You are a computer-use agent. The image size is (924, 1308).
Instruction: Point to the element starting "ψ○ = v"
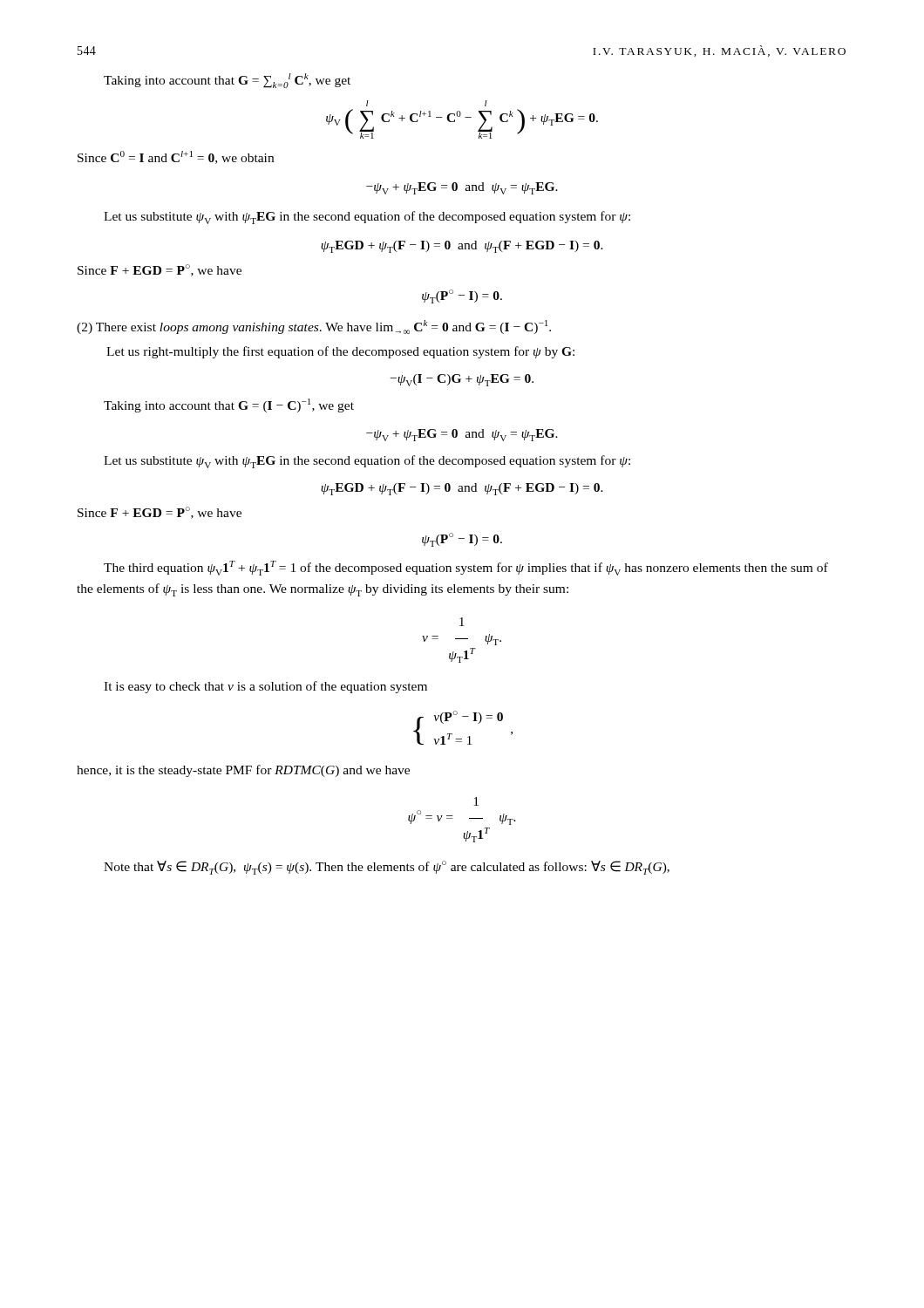pyautogui.click(x=462, y=818)
